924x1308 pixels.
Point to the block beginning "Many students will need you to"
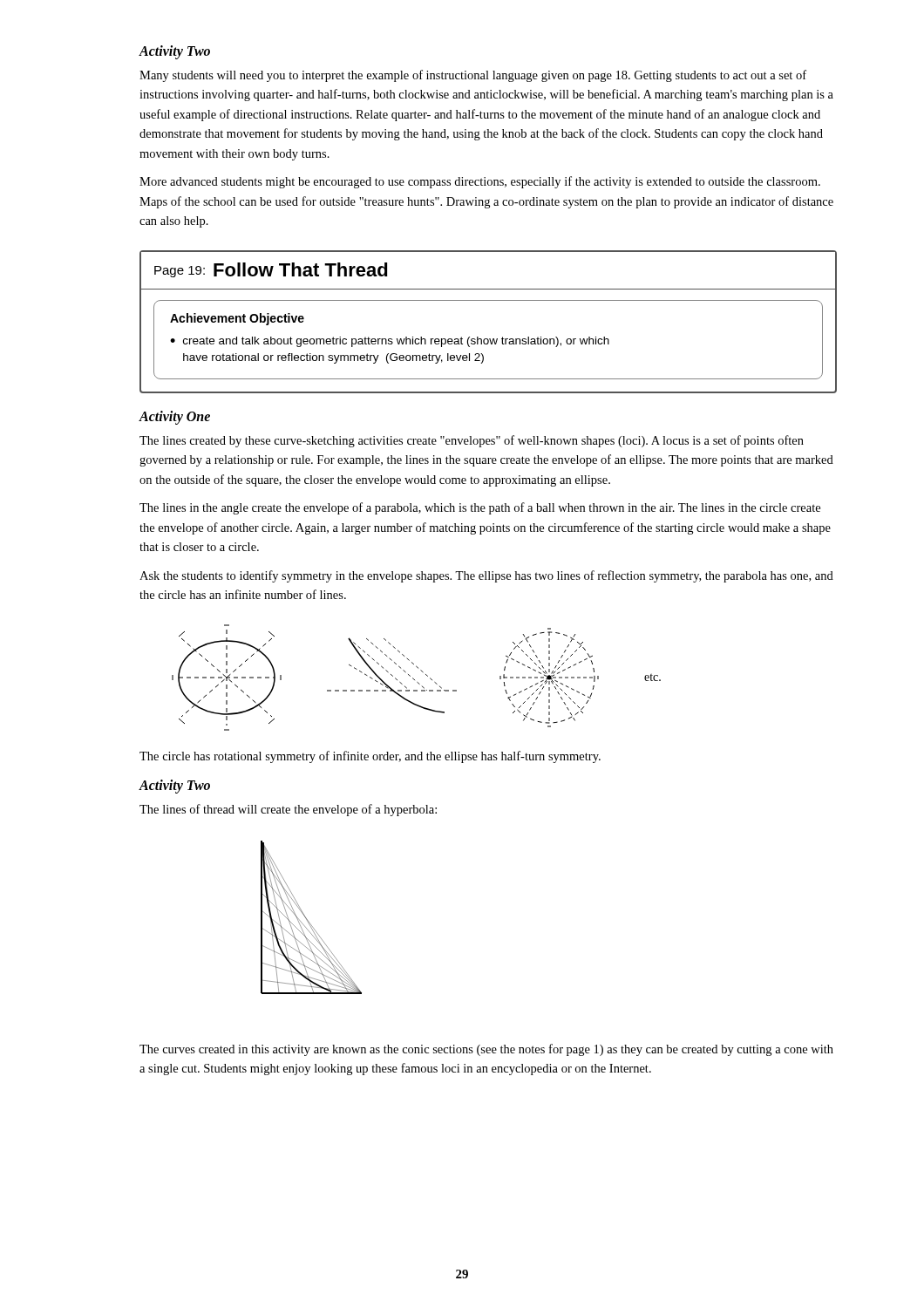coord(486,114)
